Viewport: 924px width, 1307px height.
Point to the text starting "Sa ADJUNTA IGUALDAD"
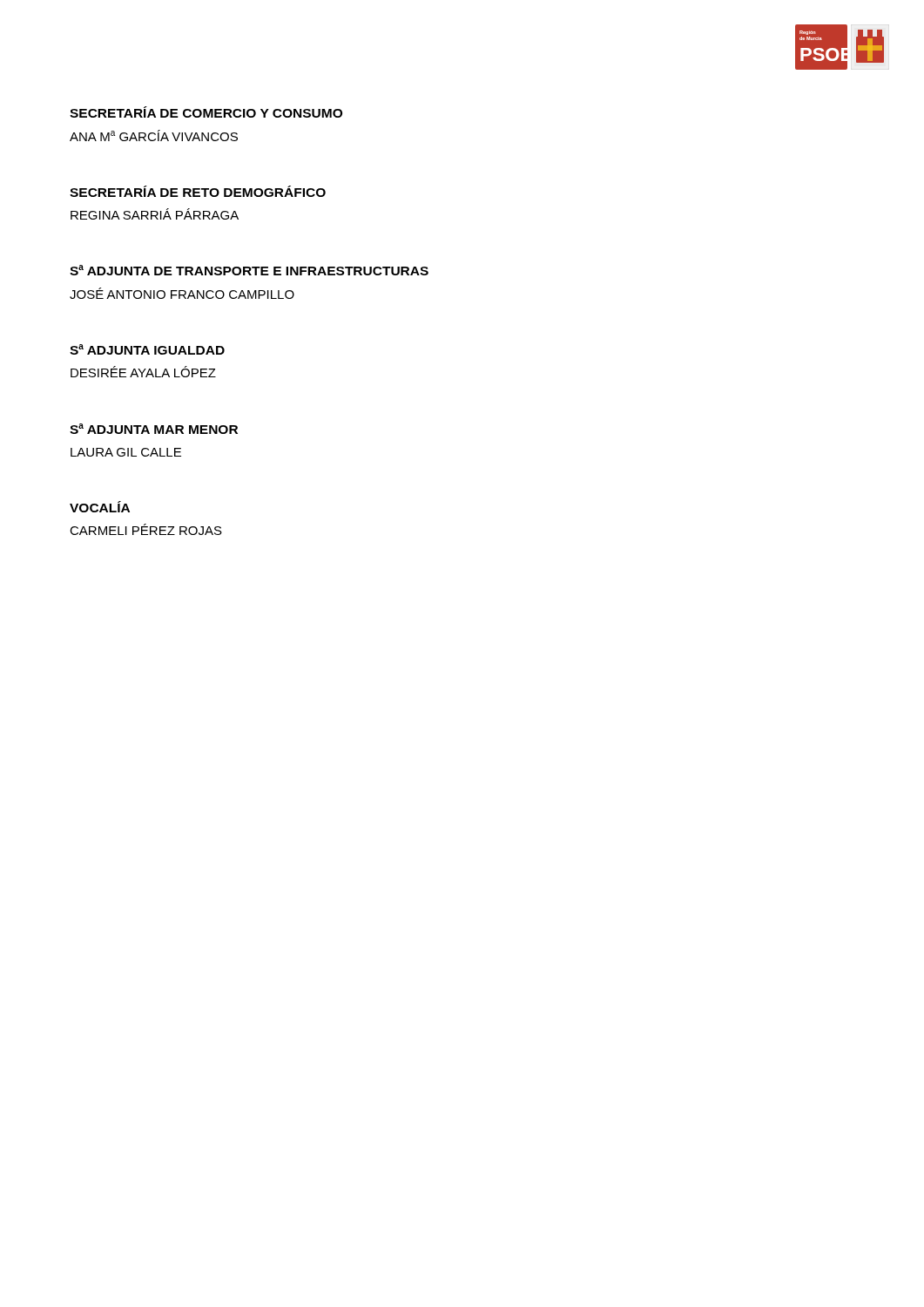click(x=147, y=350)
